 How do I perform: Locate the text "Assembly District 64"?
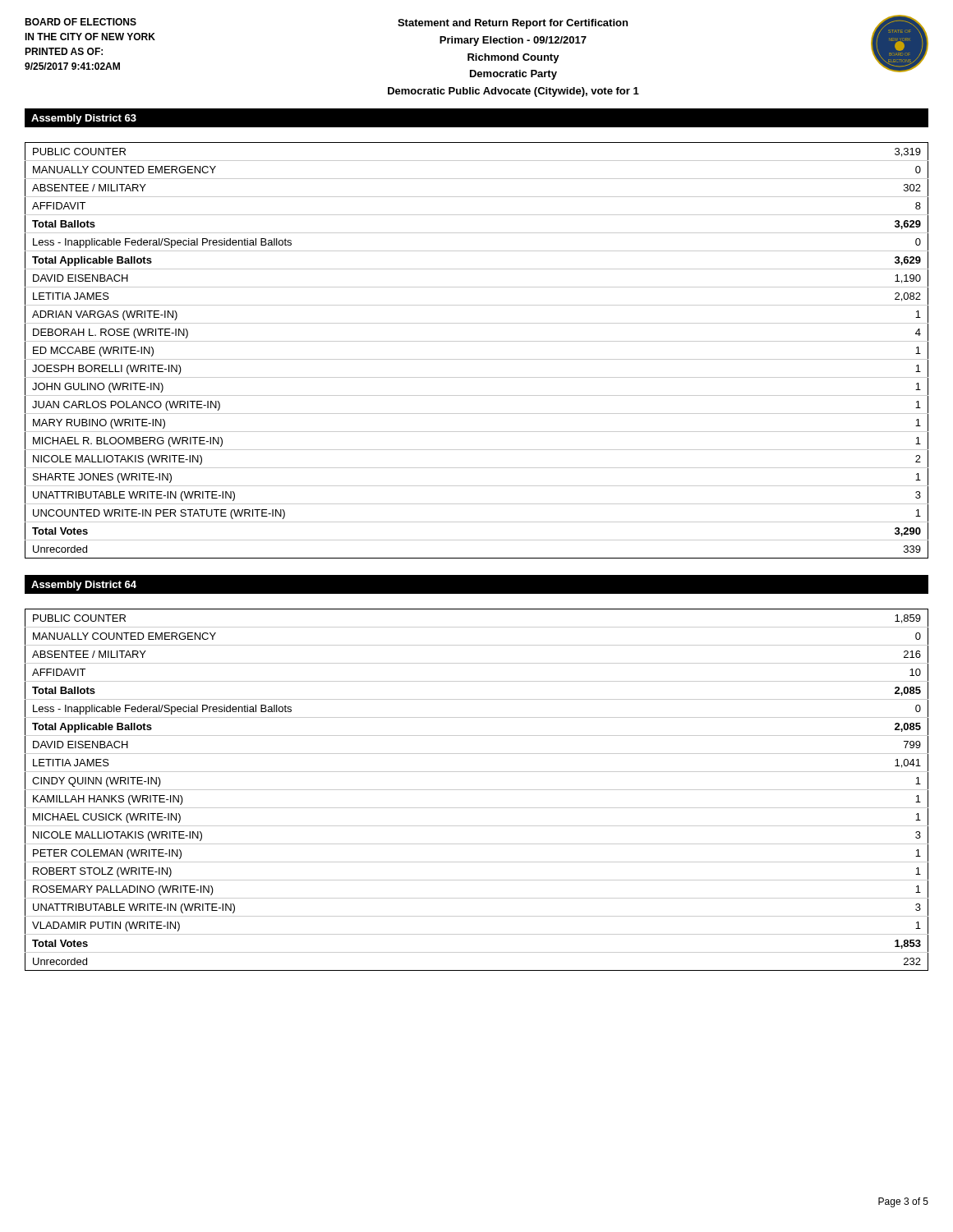pos(476,584)
